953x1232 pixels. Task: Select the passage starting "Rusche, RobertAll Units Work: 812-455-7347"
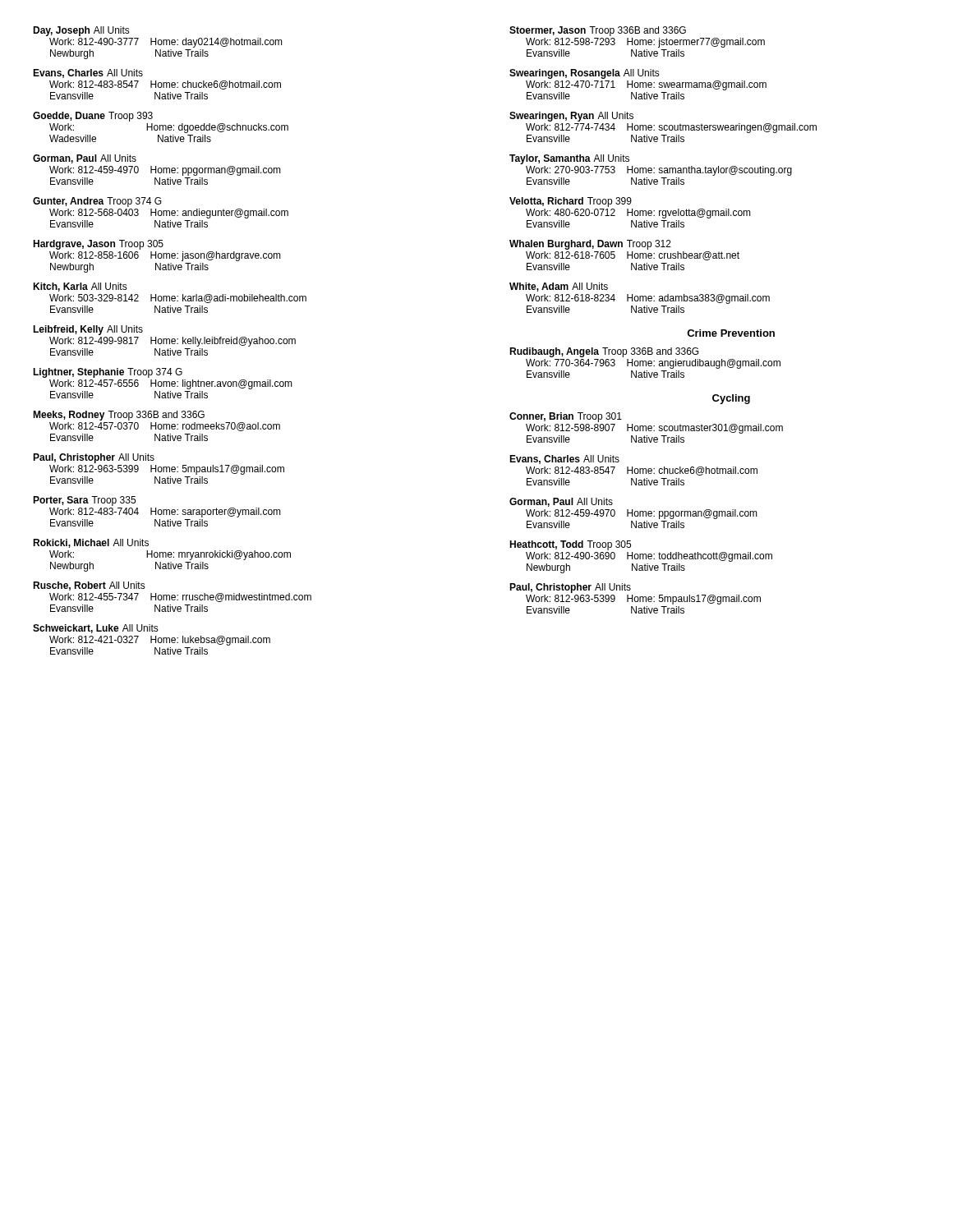(255, 597)
